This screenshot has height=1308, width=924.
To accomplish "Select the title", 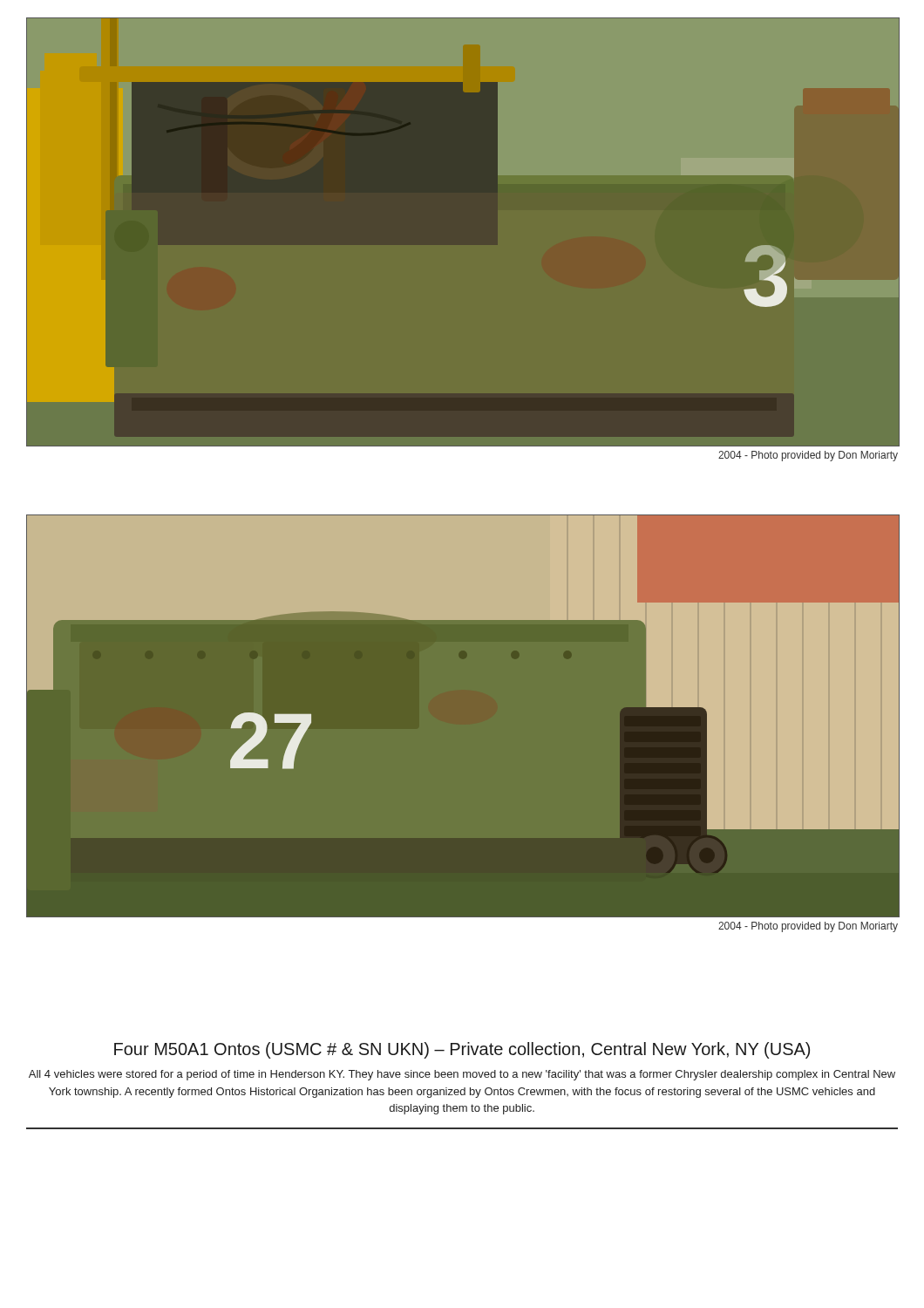I will (462, 1049).
